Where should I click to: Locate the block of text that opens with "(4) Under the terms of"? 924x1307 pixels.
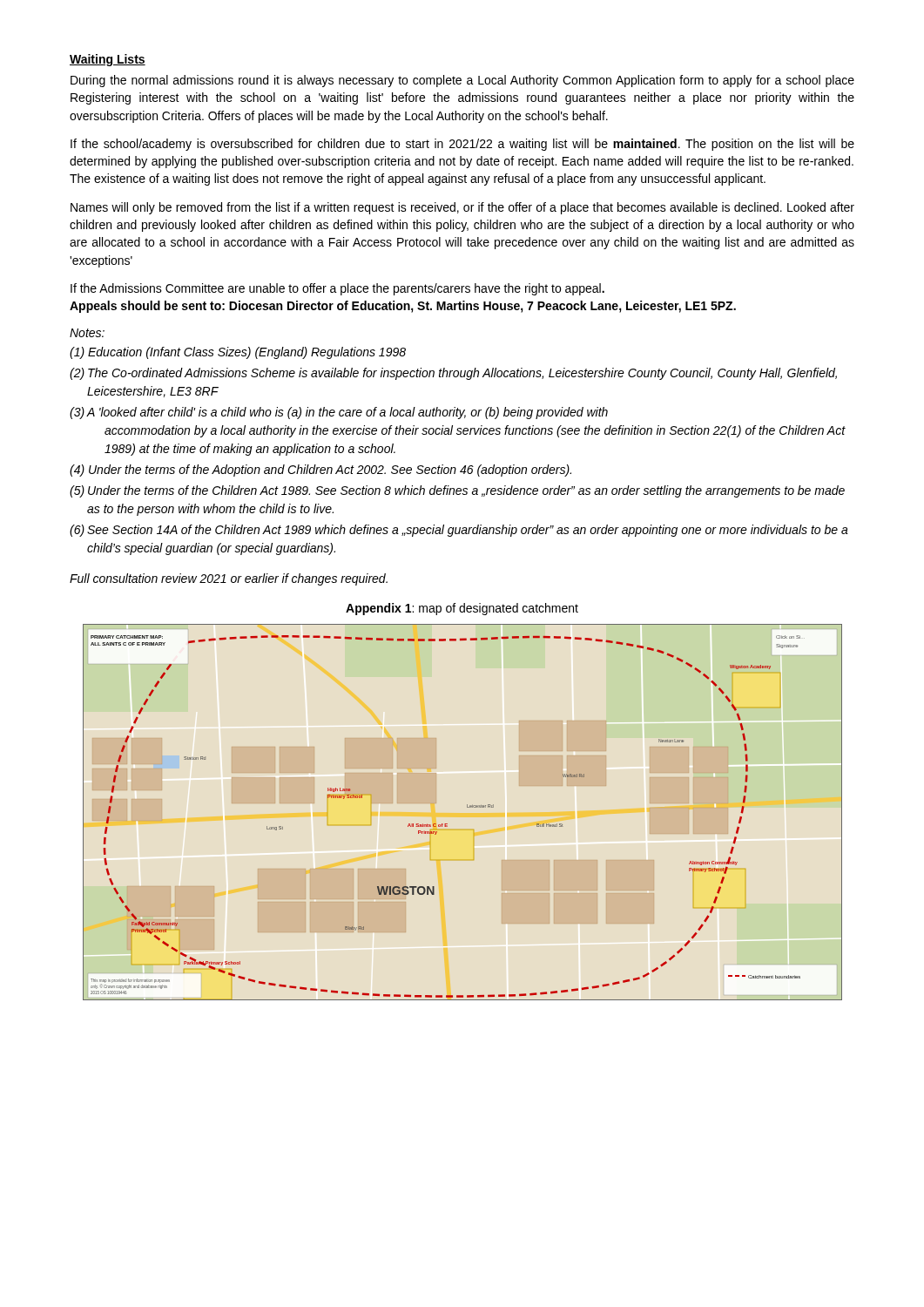click(x=321, y=469)
